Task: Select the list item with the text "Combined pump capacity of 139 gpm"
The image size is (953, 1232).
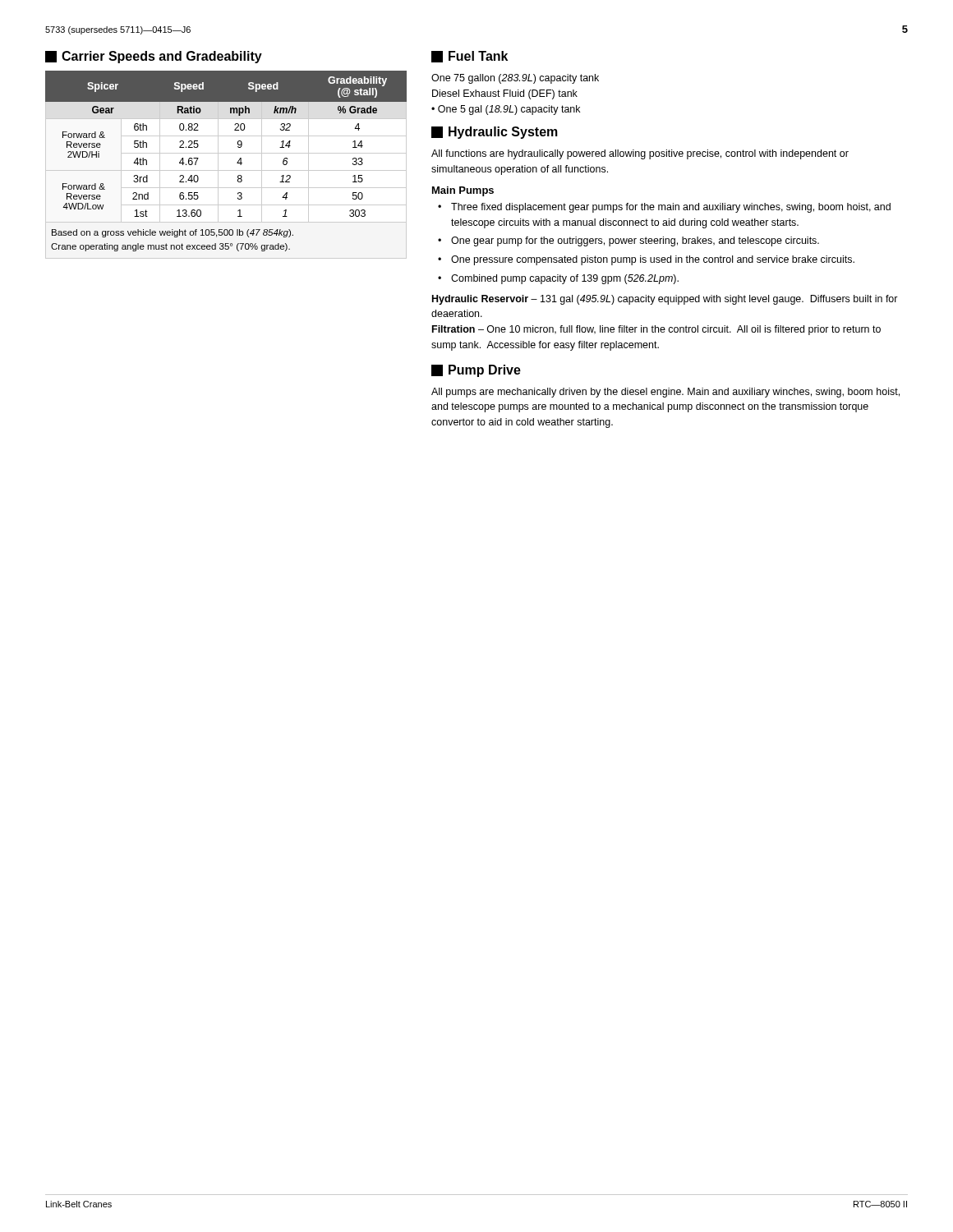Action: pyautogui.click(x=565, y=278)
